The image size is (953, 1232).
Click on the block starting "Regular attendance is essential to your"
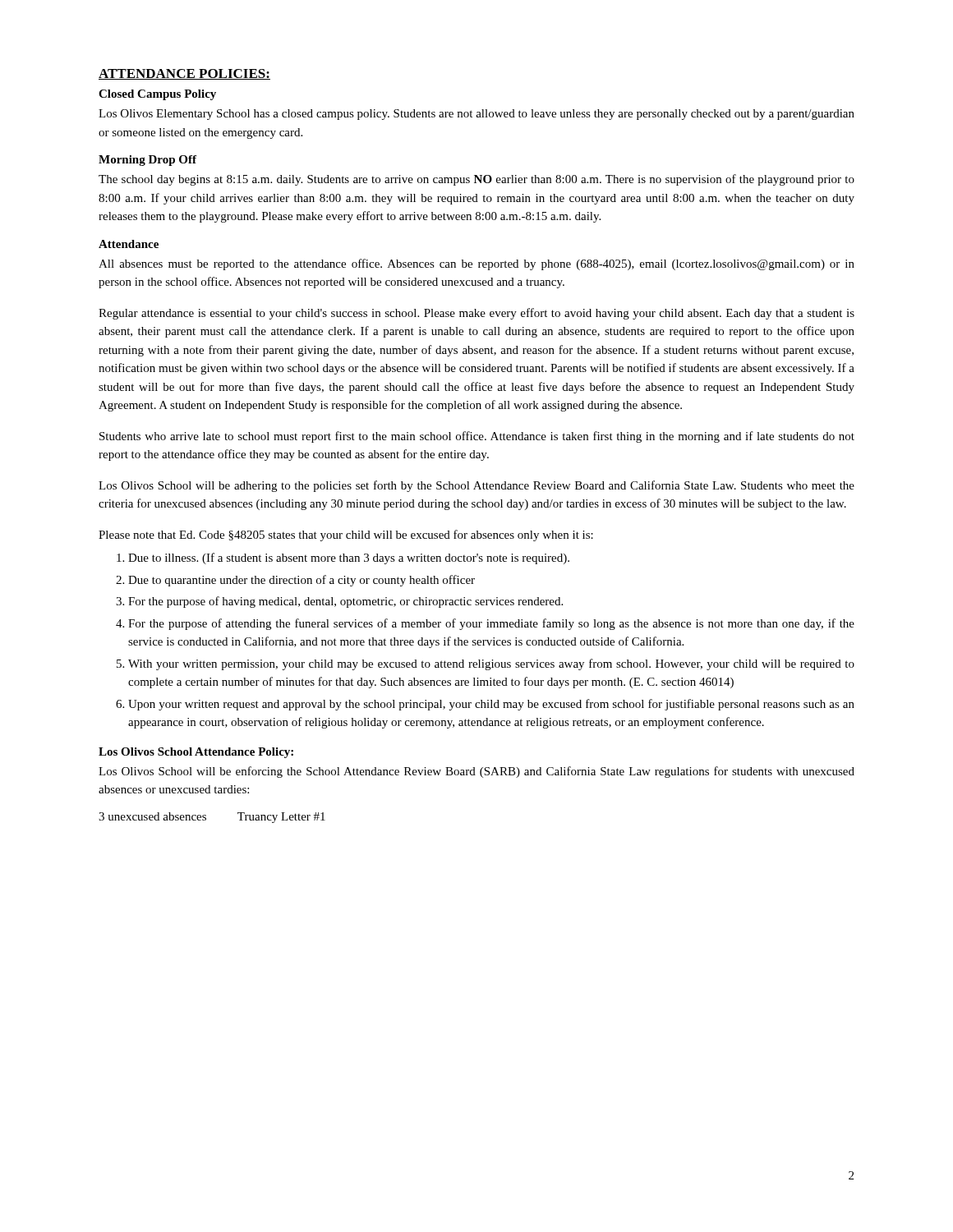(x=476, y=359)
